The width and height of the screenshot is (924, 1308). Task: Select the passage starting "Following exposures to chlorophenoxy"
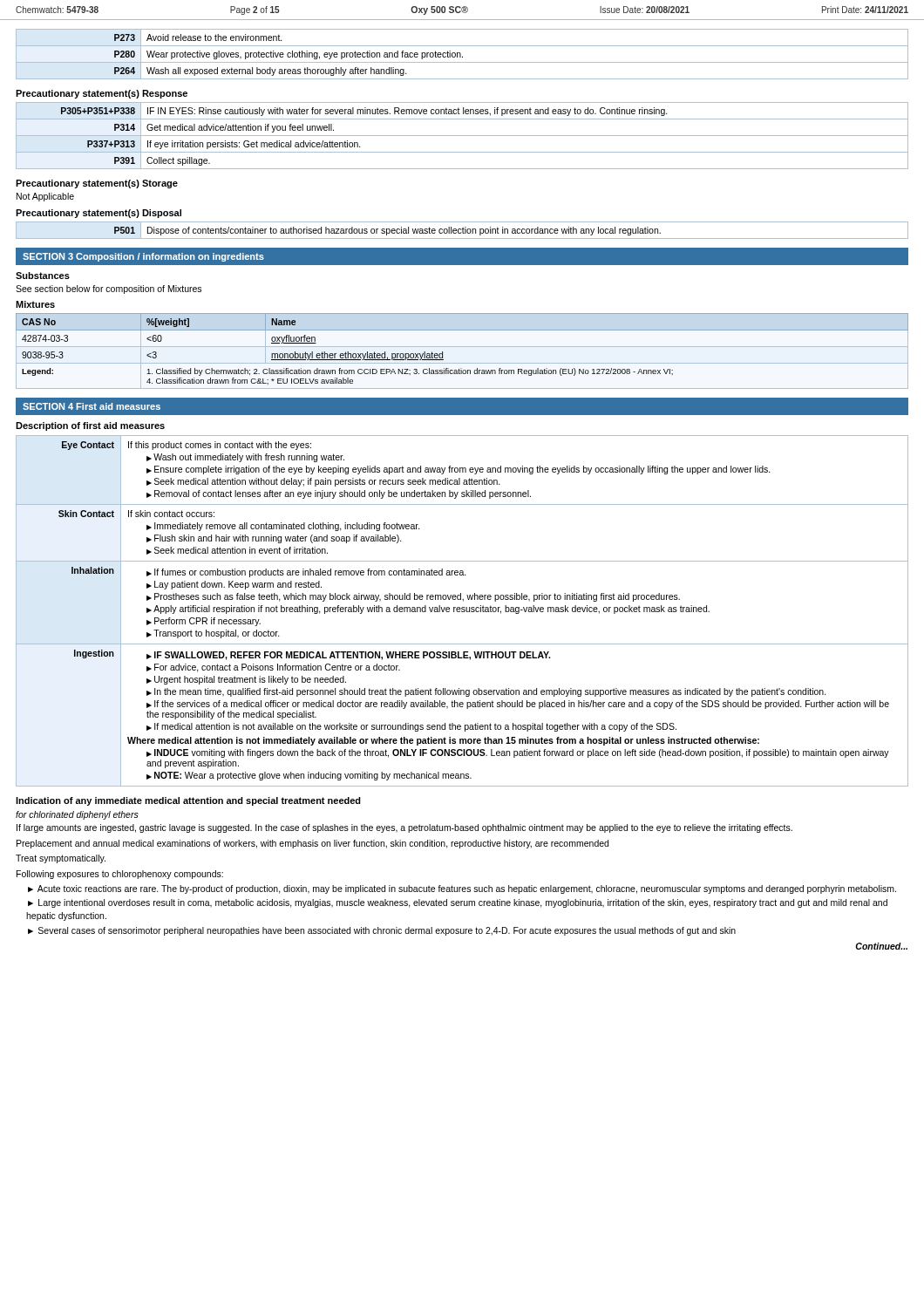(x=120, y=874)
